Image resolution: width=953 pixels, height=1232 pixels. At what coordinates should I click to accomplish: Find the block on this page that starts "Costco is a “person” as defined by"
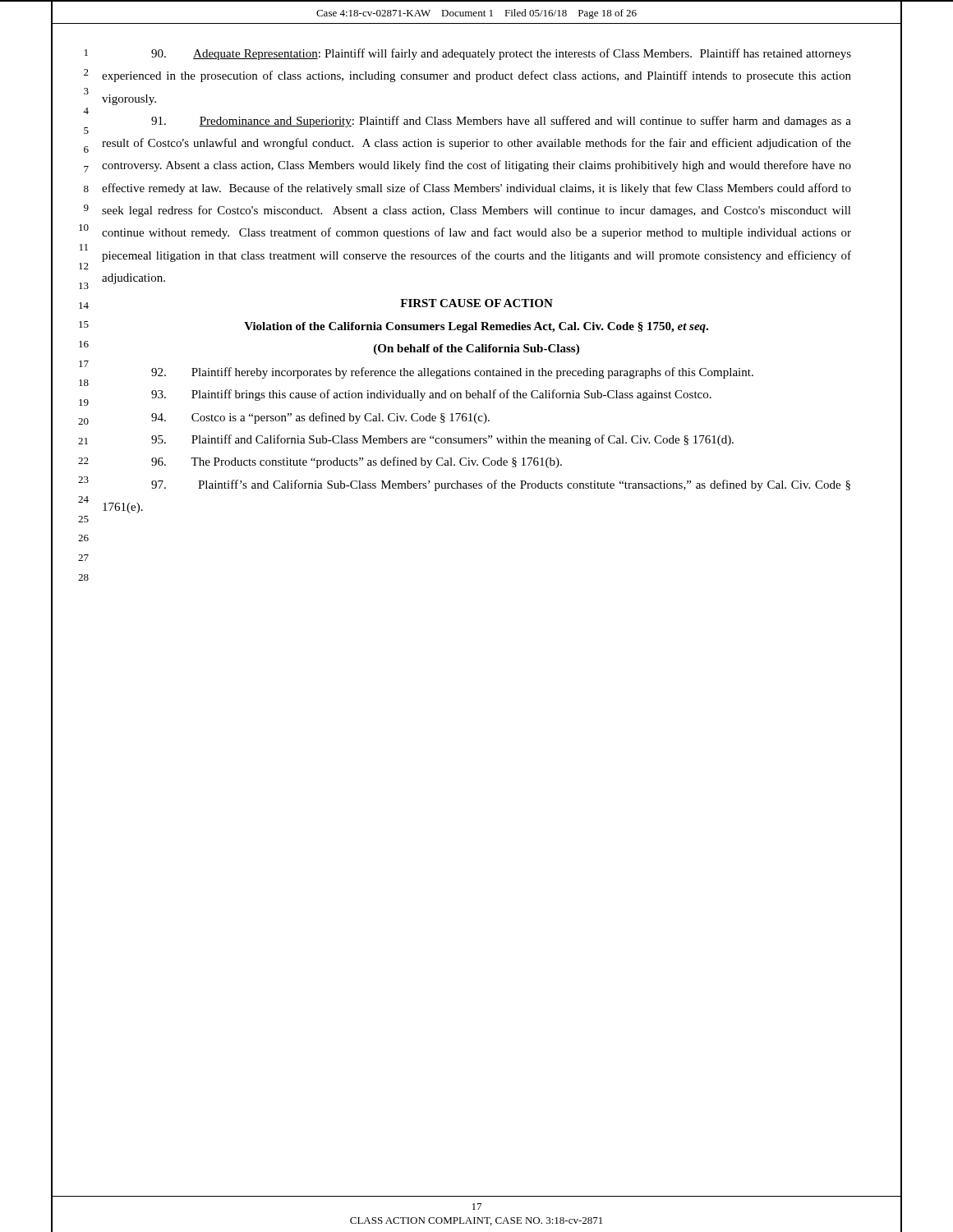(321, 417)
